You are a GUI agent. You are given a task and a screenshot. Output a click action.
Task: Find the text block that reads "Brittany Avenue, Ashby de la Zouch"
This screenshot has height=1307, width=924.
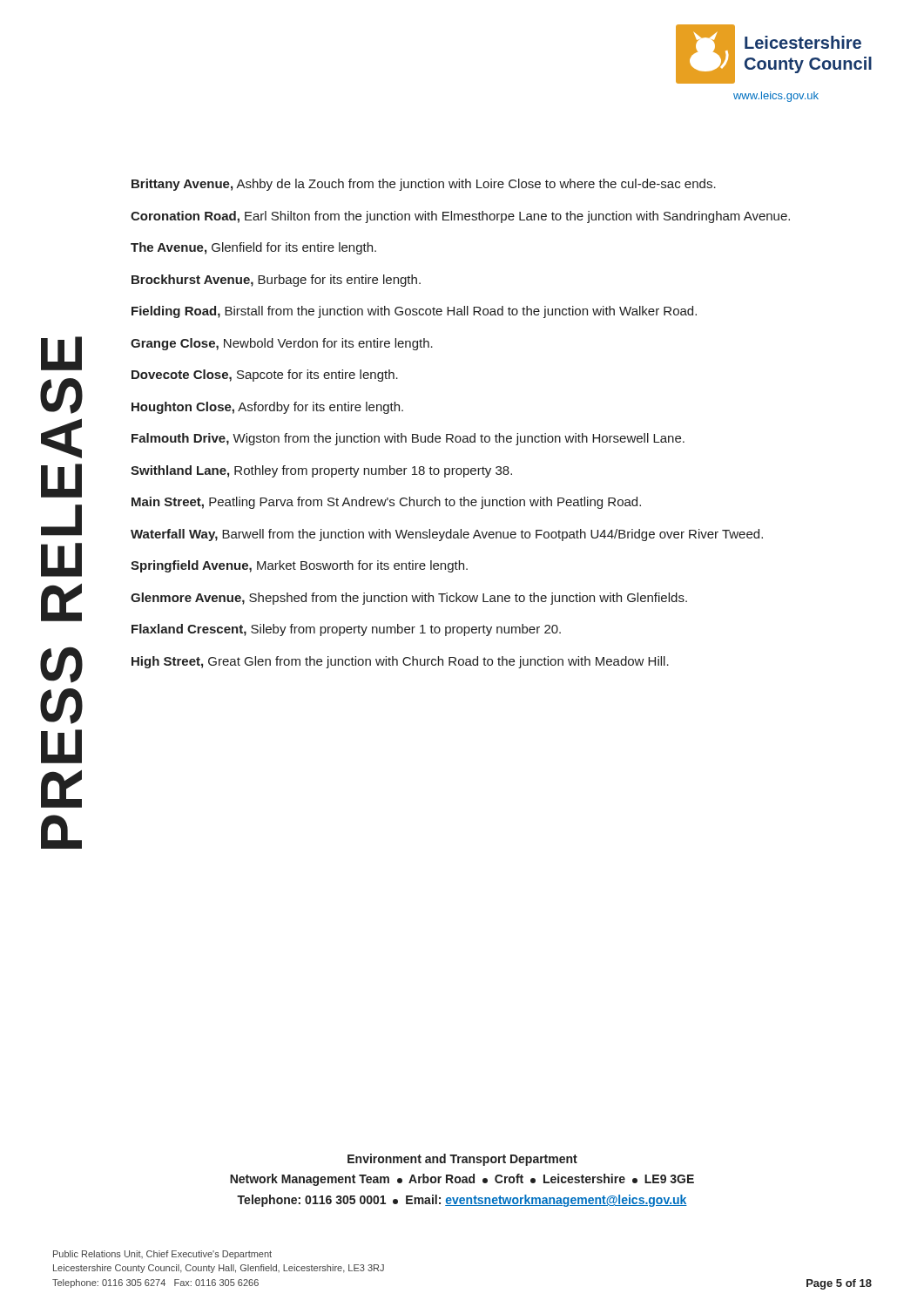tap(424, 183)
